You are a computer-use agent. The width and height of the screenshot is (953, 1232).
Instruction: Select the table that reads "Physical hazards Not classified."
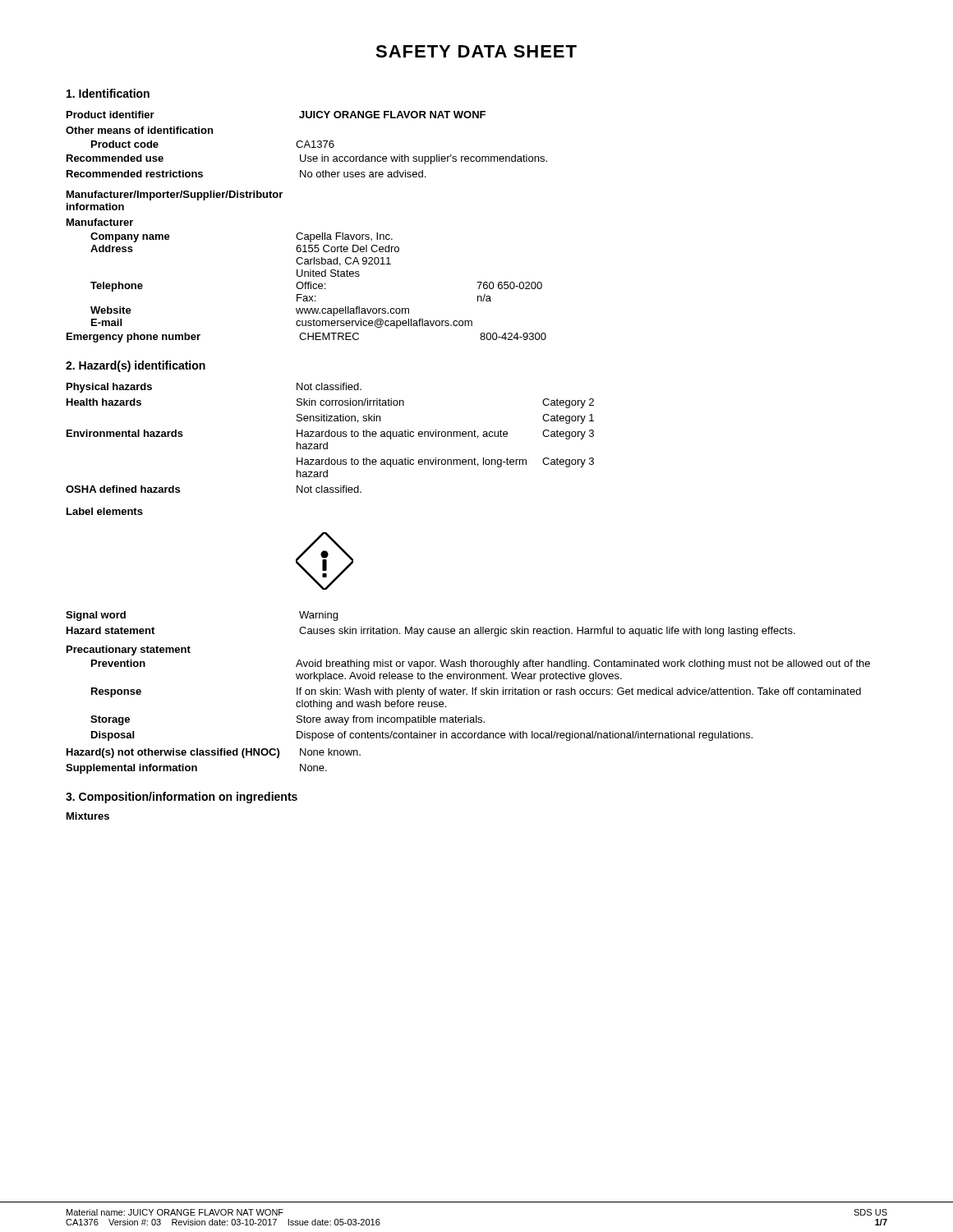(476, 438)
